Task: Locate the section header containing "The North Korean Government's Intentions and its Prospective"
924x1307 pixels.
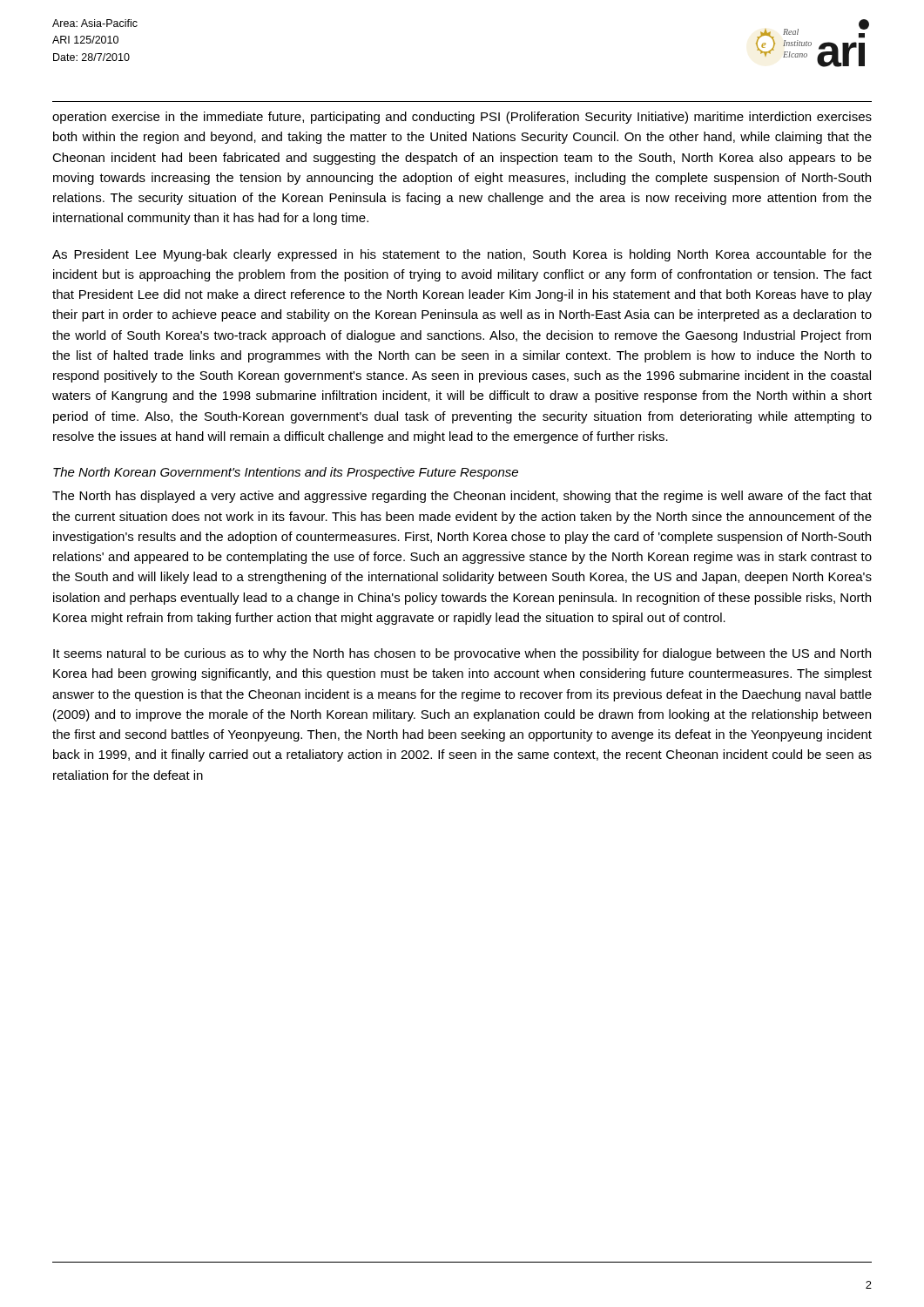Action: 286,472
